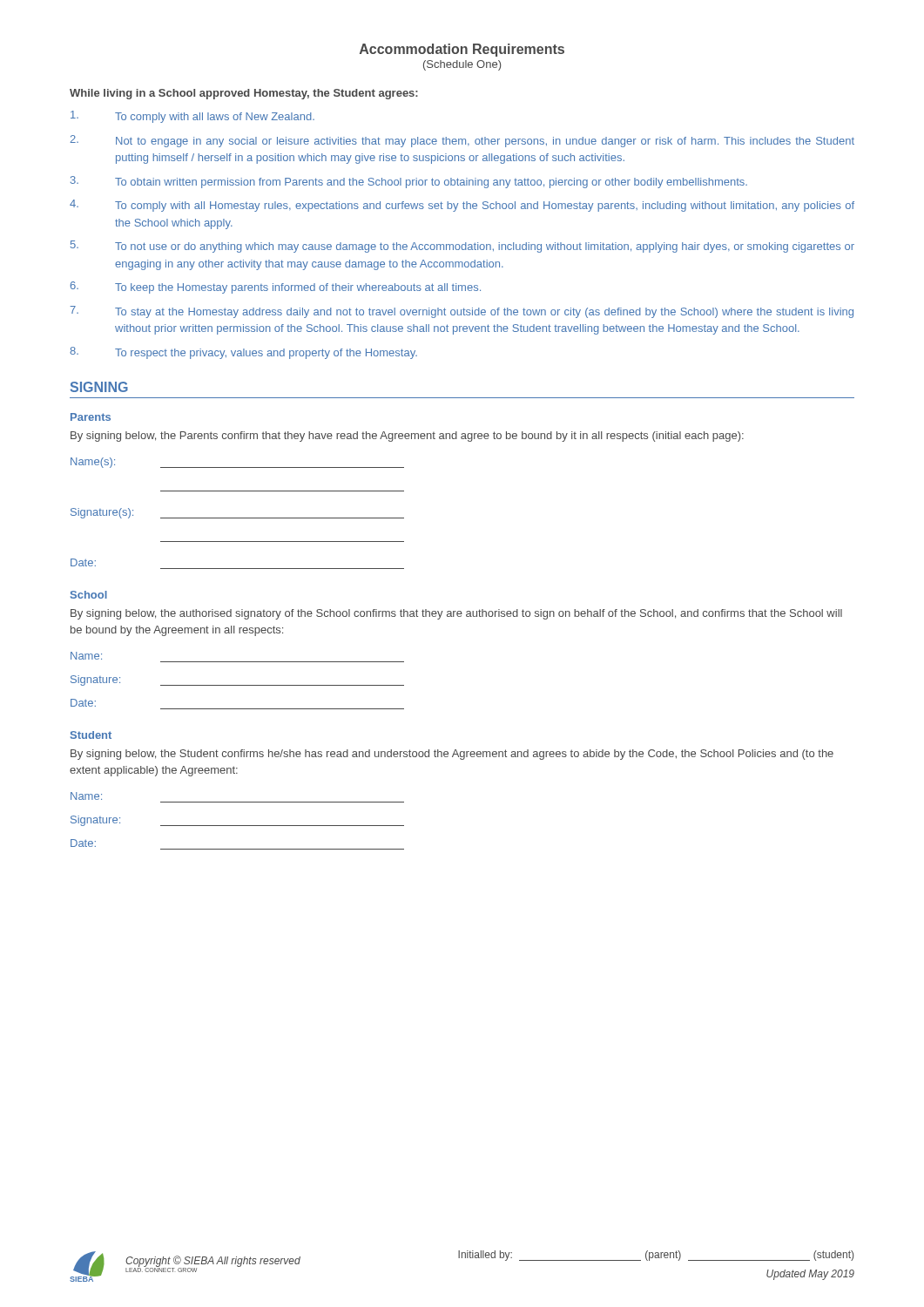Click the passage that begins "Student By signing below,"
The width and height of the screenshot is (924, 1307).
pyautogui.click(x=462, y=753)
